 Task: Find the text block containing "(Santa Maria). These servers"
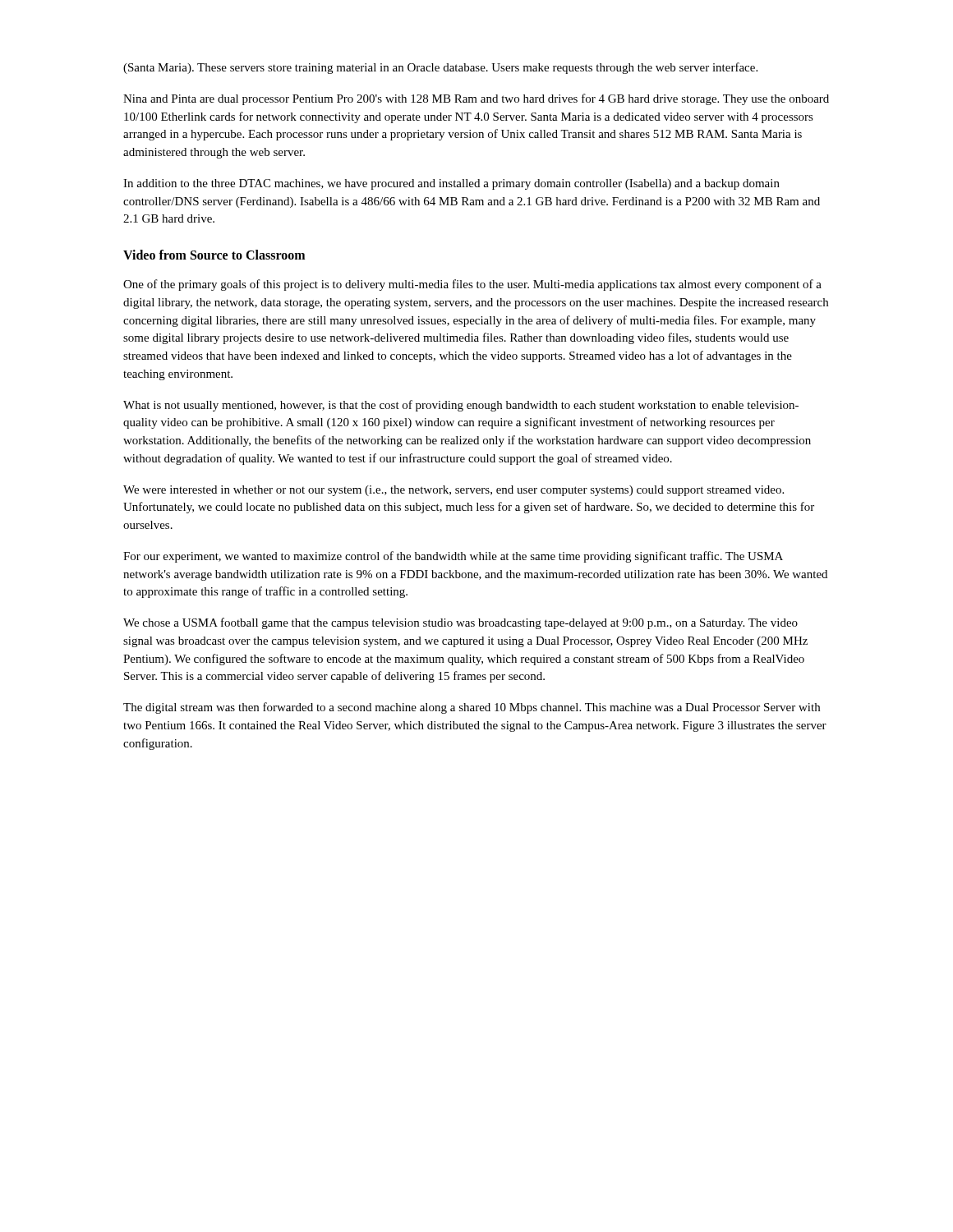[x=441, y=67]
